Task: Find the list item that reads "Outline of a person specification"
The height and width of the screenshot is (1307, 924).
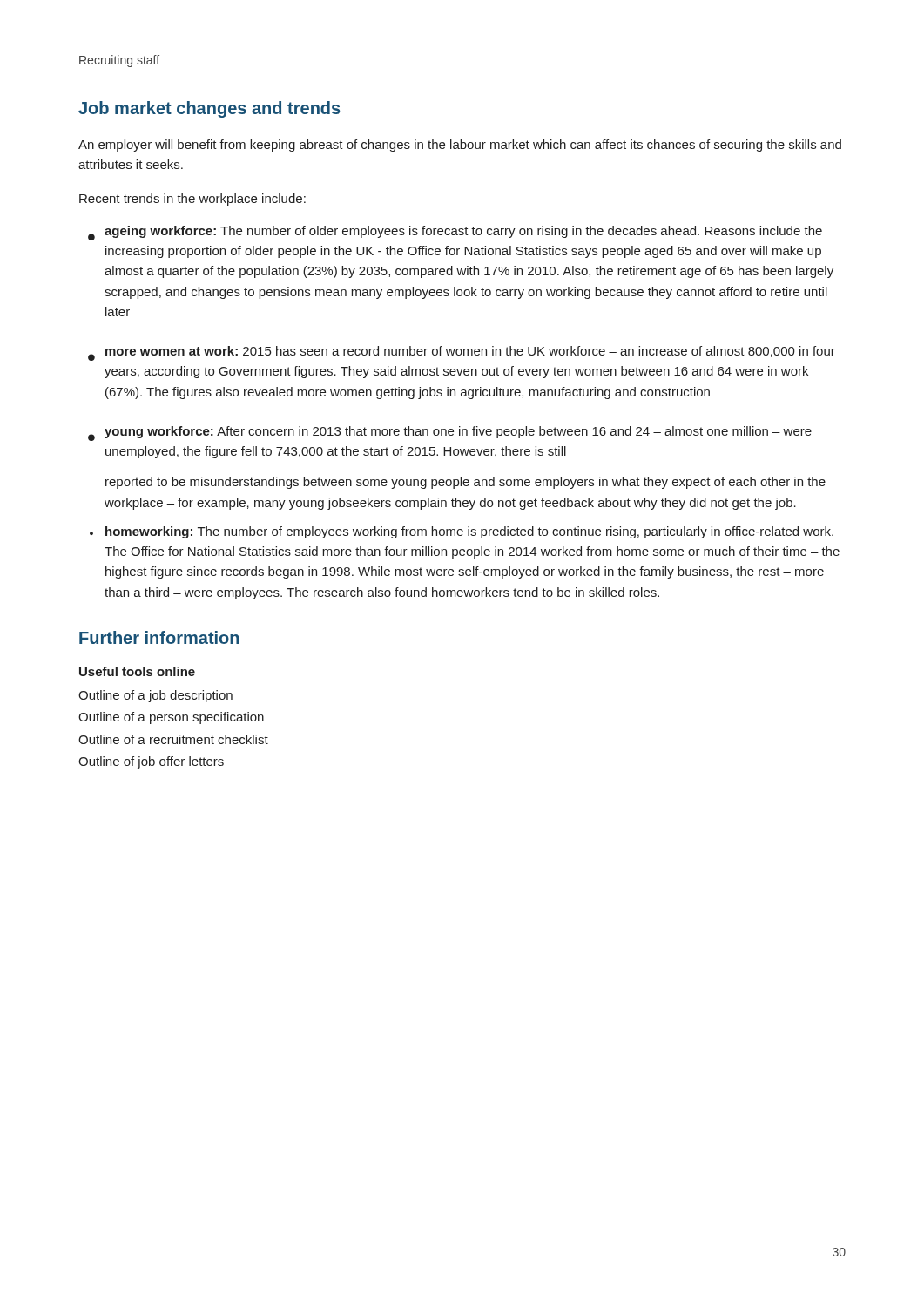Action: [x=171, y=717]
